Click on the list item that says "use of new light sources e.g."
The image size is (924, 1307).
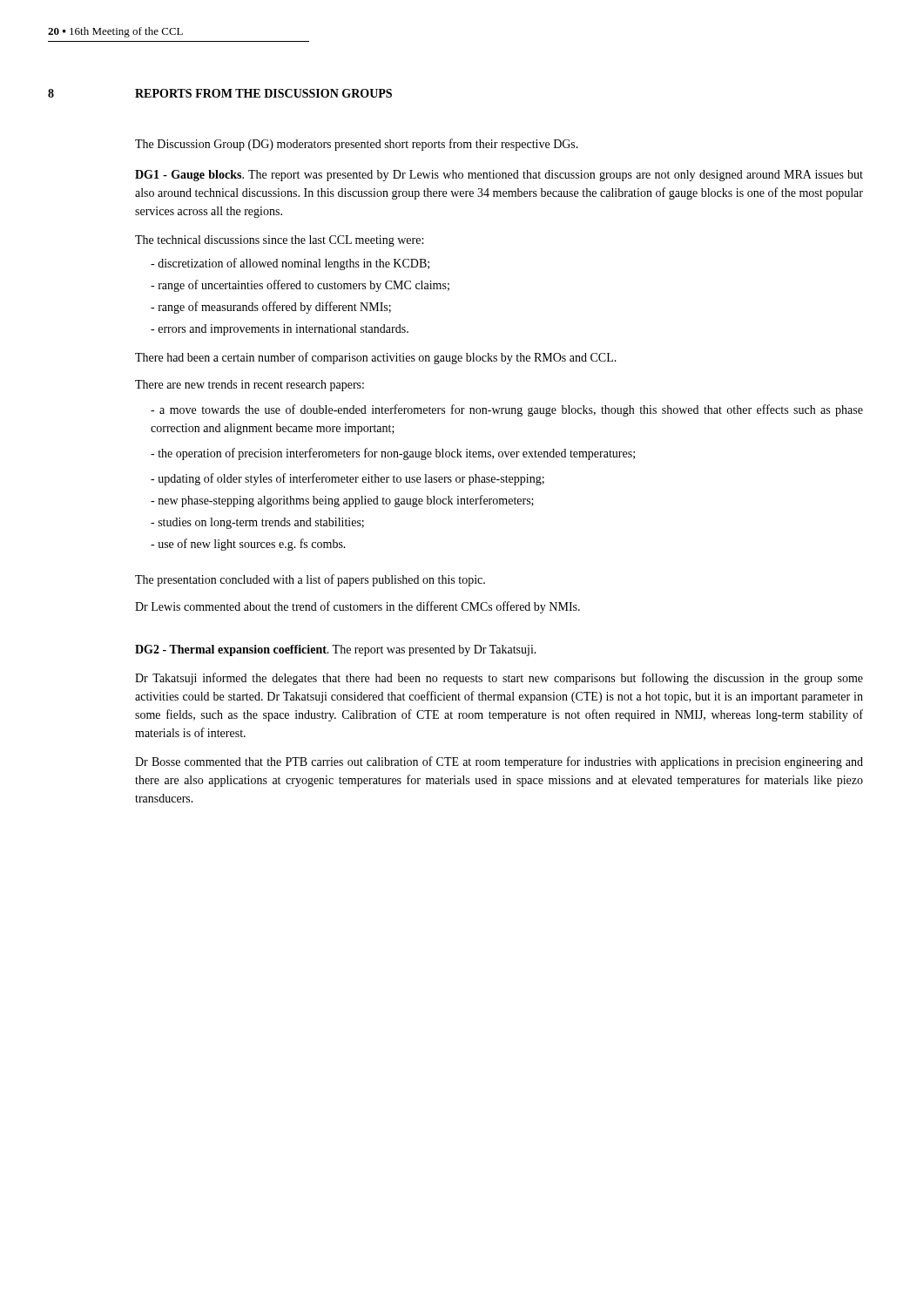pos(248,544)
